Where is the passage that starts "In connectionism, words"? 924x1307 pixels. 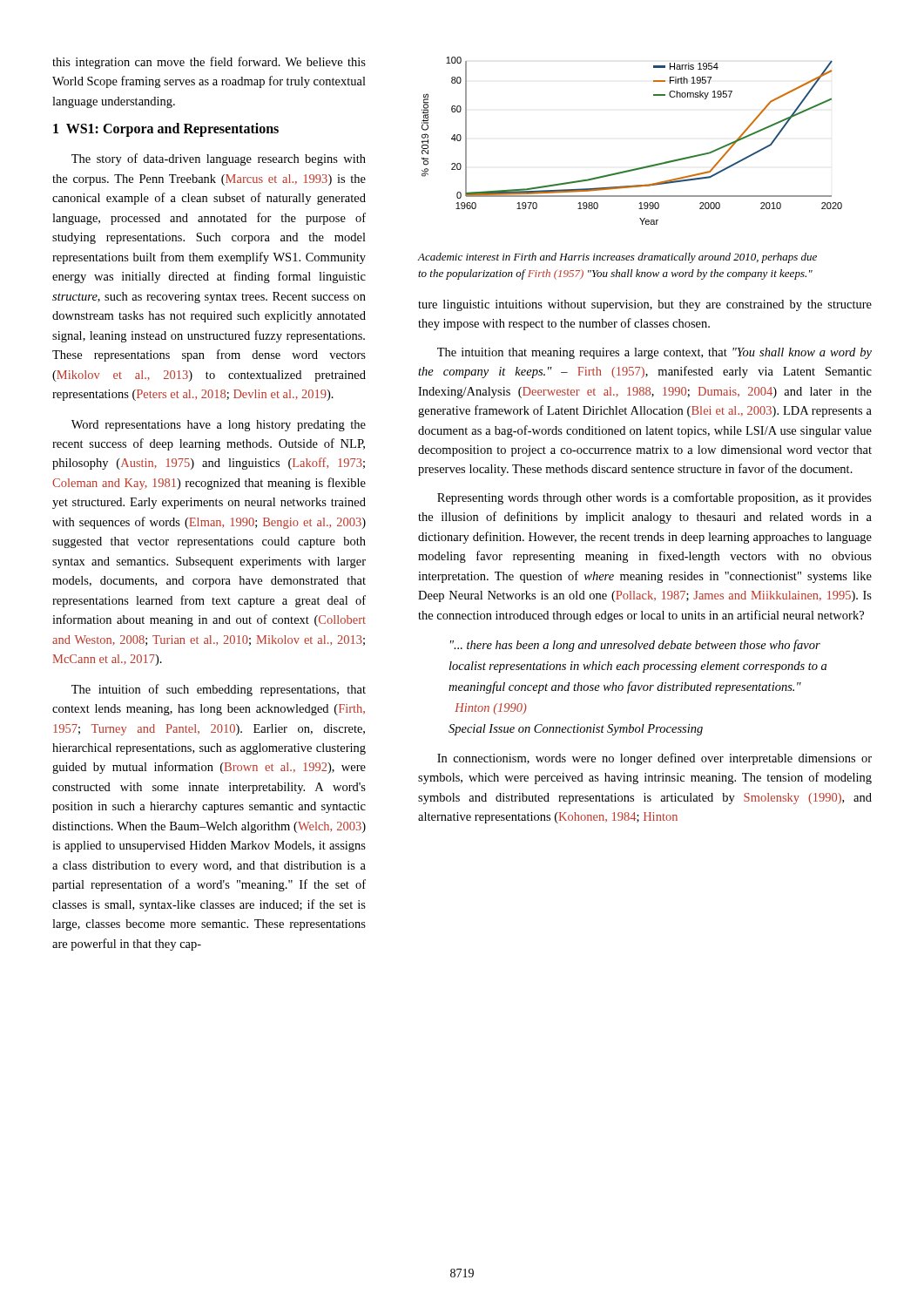645,787
